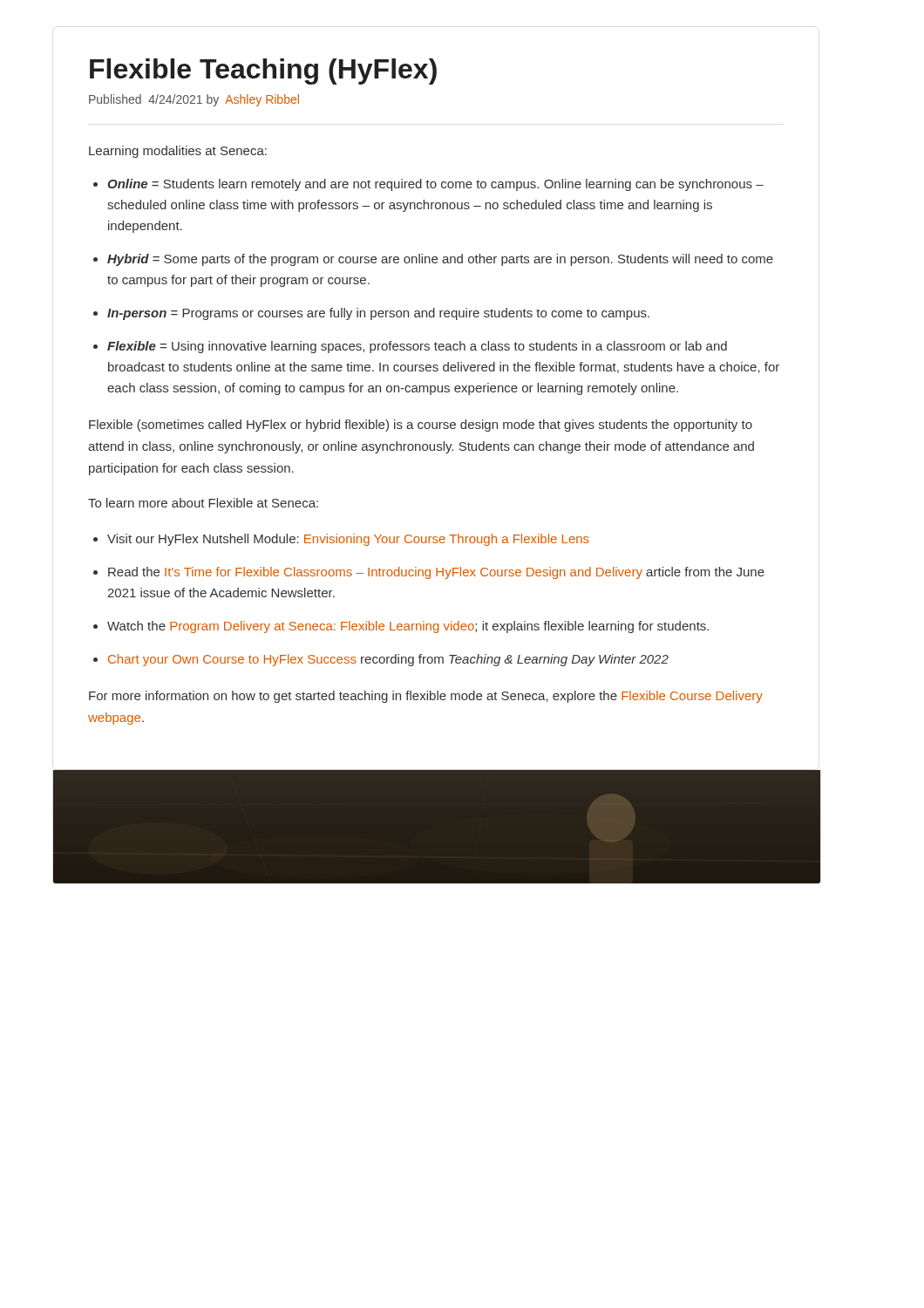Where is the passage that starts "Chart your Own"?
The image size is (924, 1308).
point(388,659)
